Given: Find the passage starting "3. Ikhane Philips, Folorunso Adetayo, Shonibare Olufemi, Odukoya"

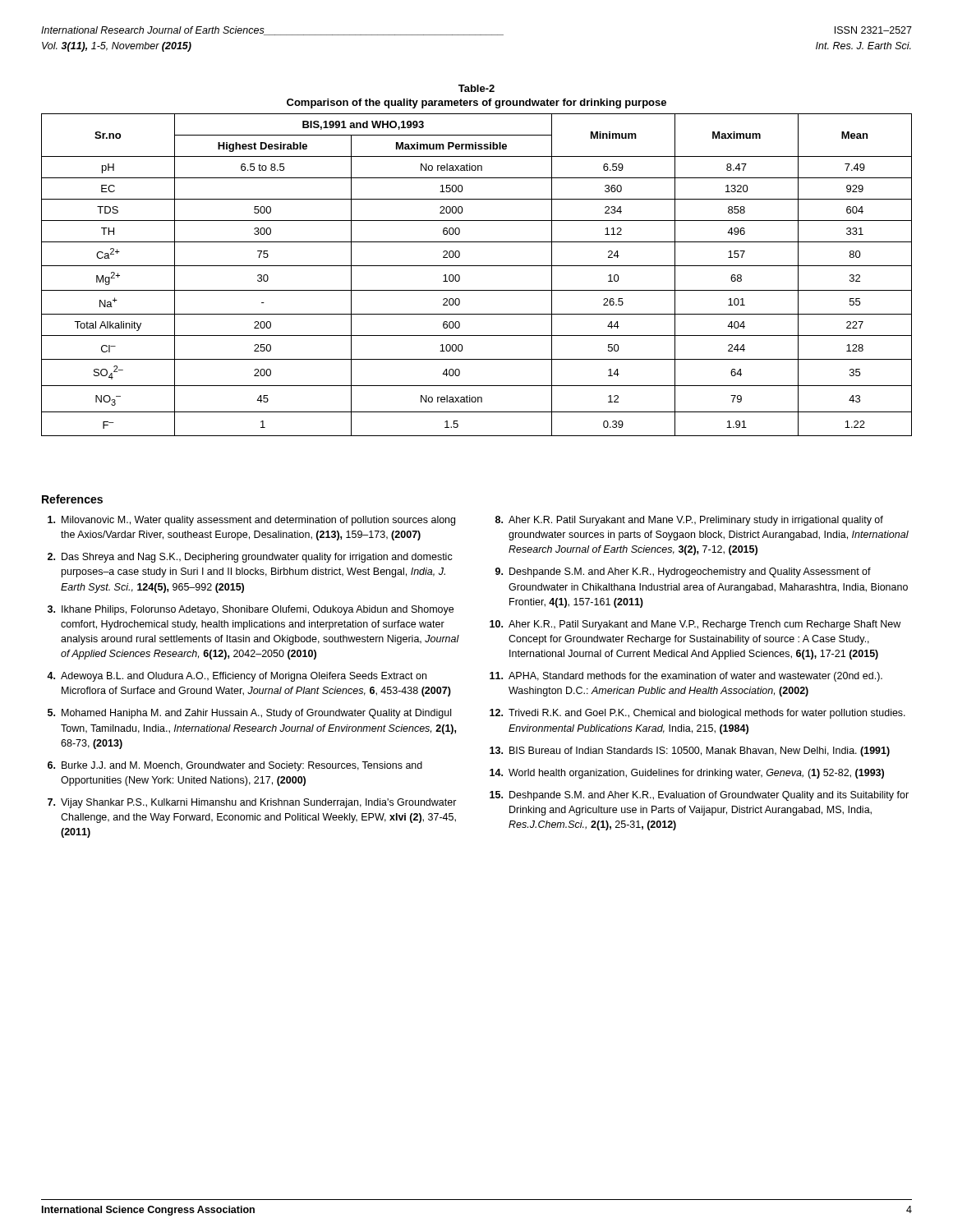Looking at the screenshot, I should coord(253,632).
